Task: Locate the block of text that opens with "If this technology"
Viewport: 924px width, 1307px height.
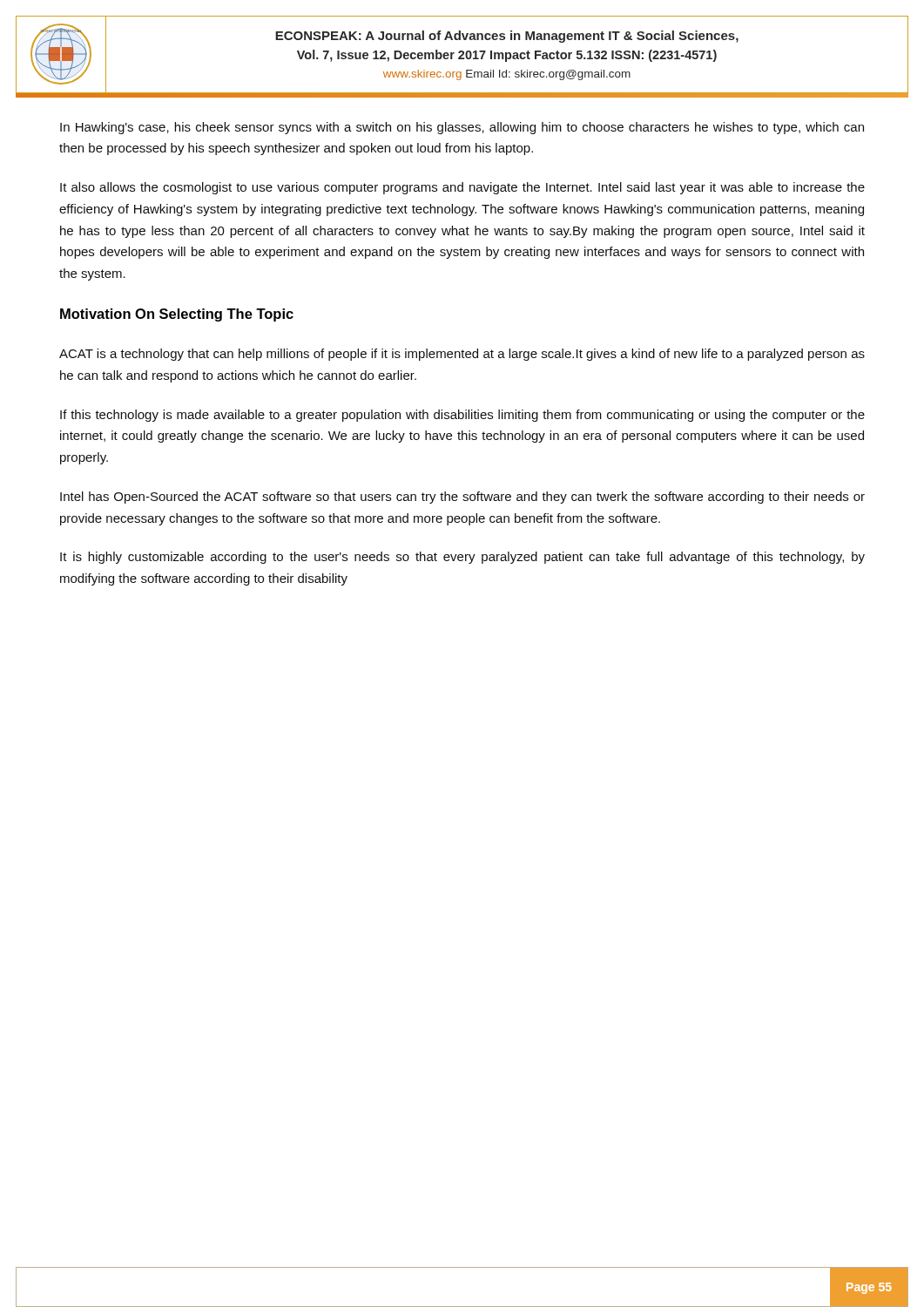Action: [x=462, y=436]
